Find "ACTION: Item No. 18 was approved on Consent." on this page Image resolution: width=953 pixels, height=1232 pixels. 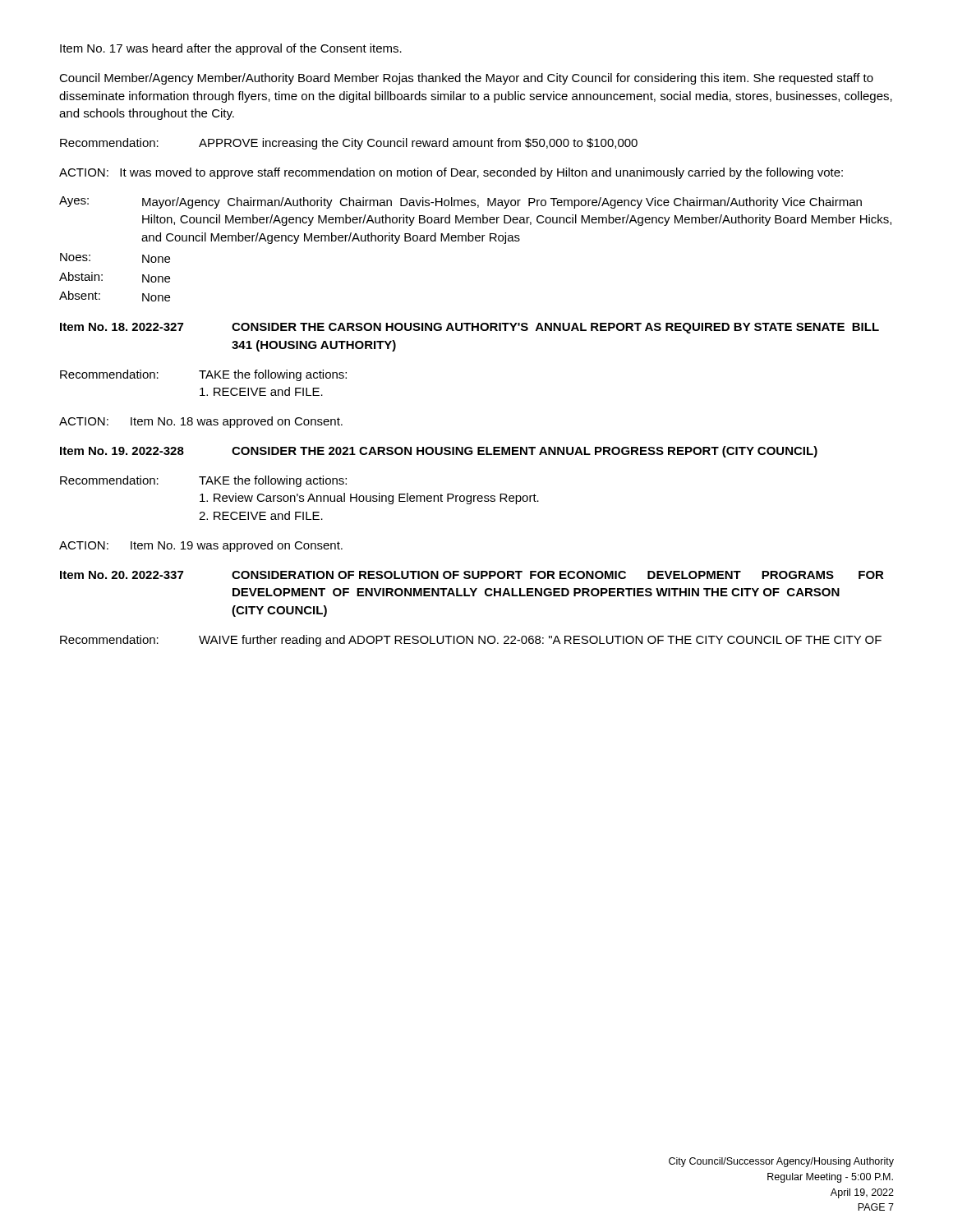[201, 421]
